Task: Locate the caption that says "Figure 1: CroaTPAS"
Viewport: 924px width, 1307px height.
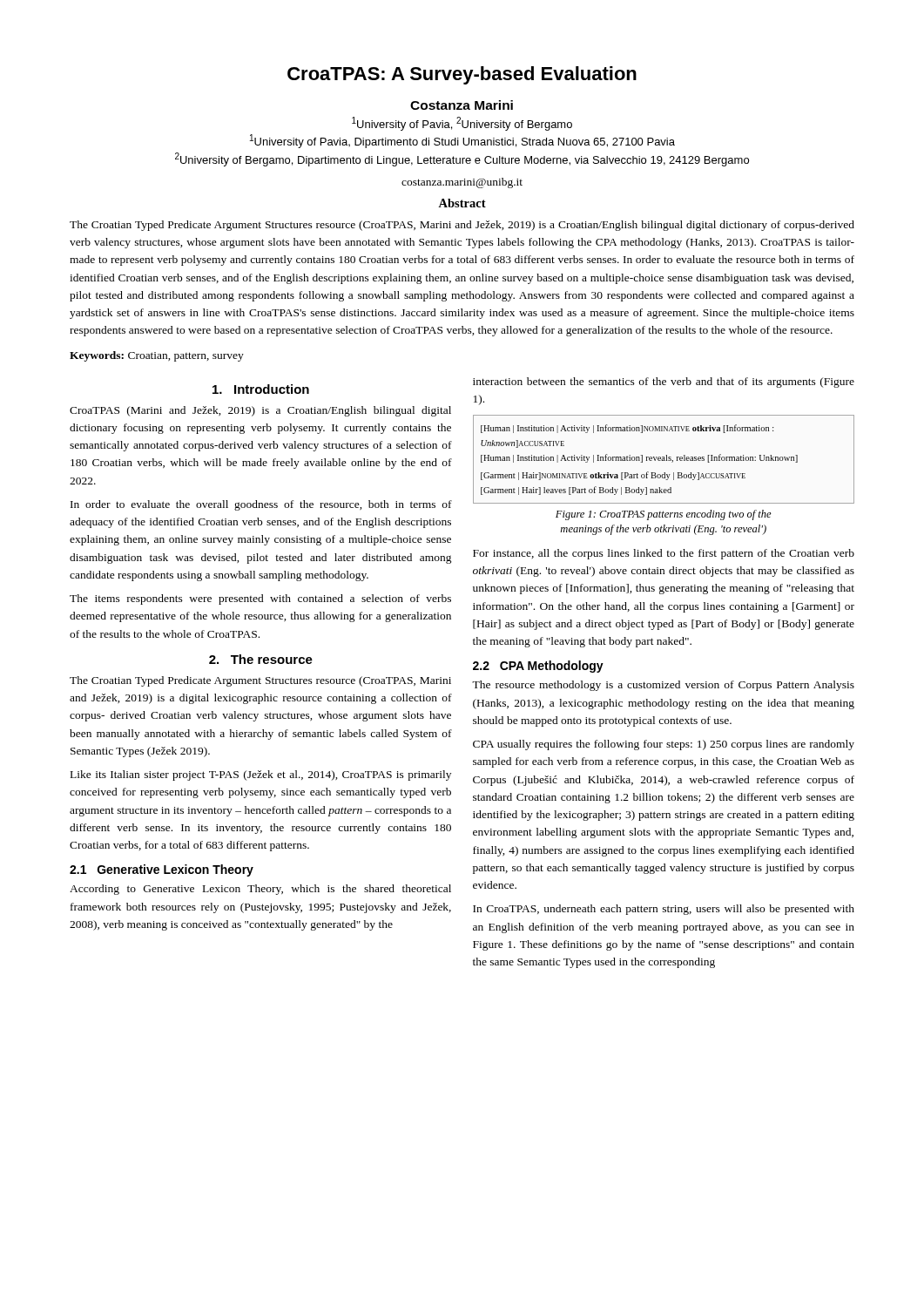Action: point(663,522)
